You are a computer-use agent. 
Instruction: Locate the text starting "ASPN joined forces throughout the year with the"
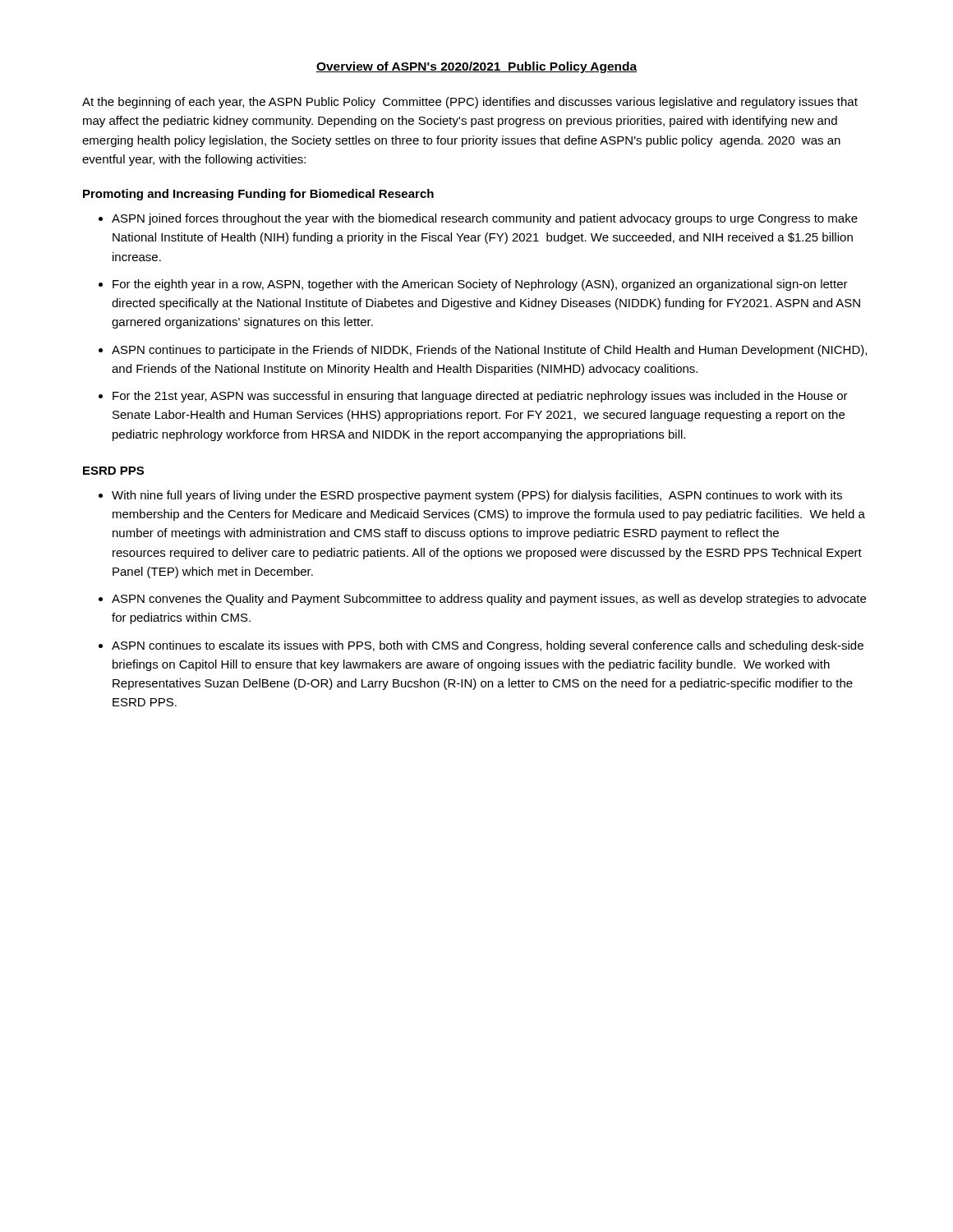coord(485,237)
